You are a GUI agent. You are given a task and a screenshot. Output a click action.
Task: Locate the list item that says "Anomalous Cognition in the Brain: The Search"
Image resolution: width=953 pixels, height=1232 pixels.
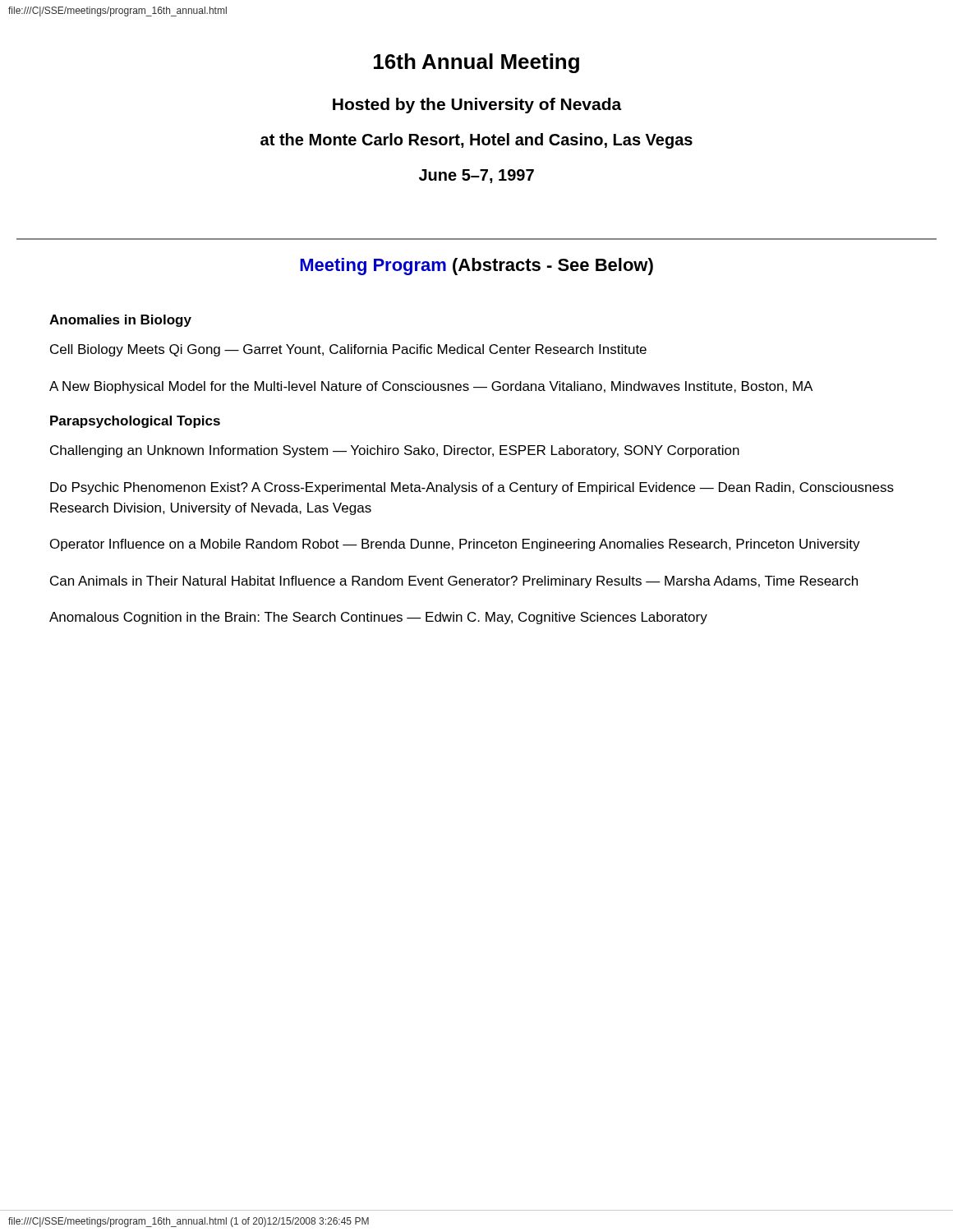pyautogui.click(x=378, y=618)
